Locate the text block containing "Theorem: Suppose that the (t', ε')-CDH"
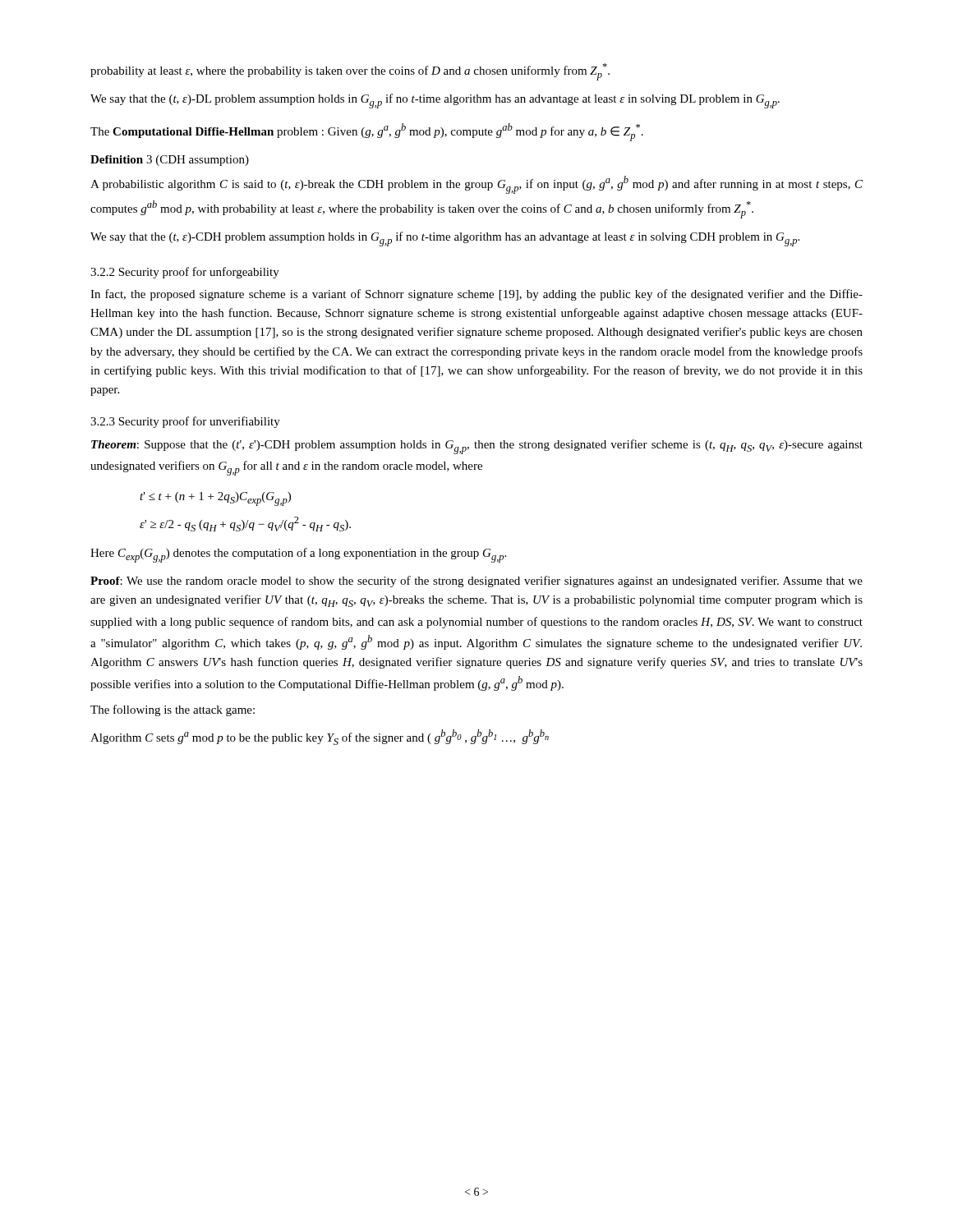Image resolution: width=953 pixels, height=1232 pixels. coord(476,457)
